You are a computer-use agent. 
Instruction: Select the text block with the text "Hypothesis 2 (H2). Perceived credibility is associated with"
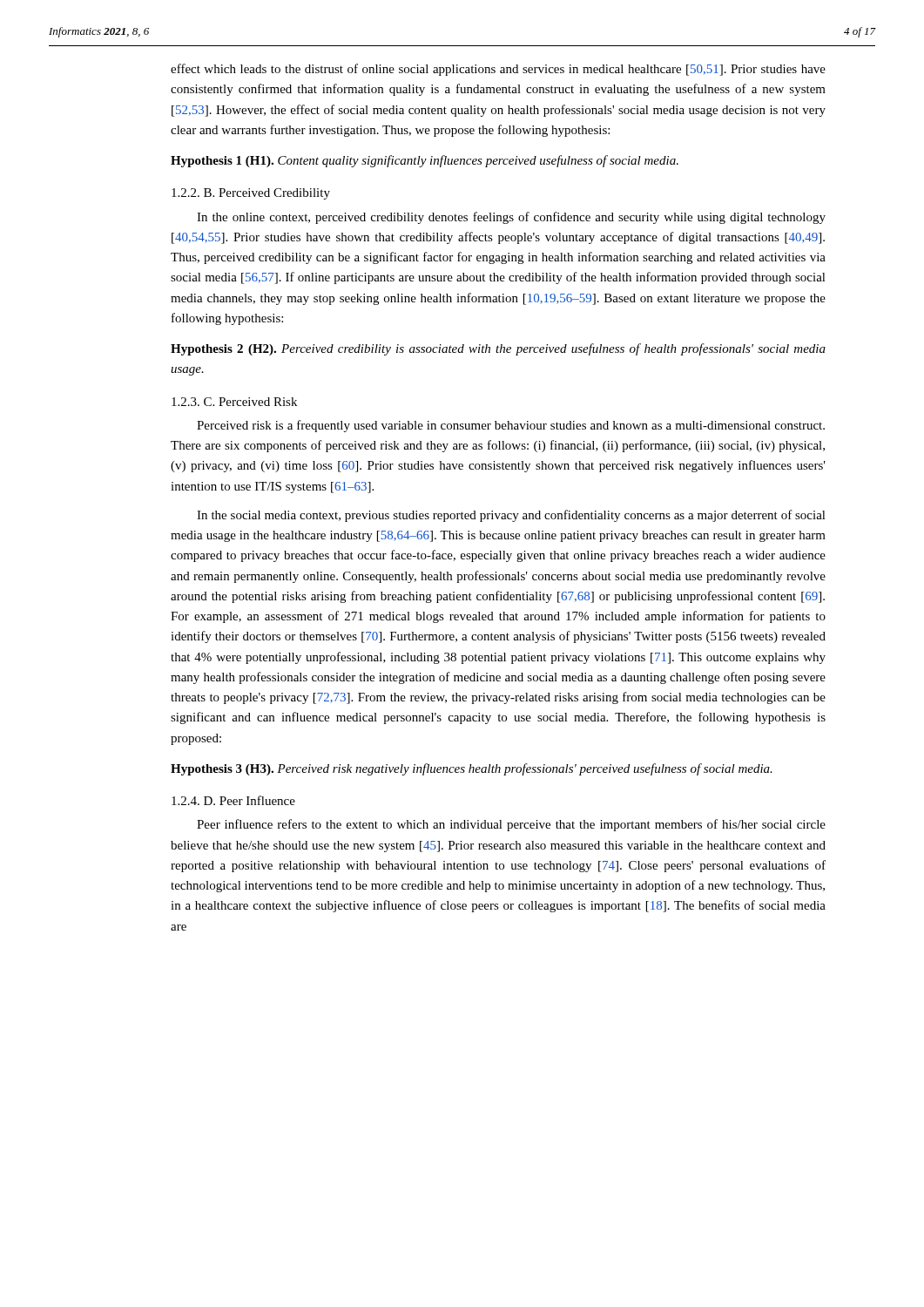pos(498,359)
